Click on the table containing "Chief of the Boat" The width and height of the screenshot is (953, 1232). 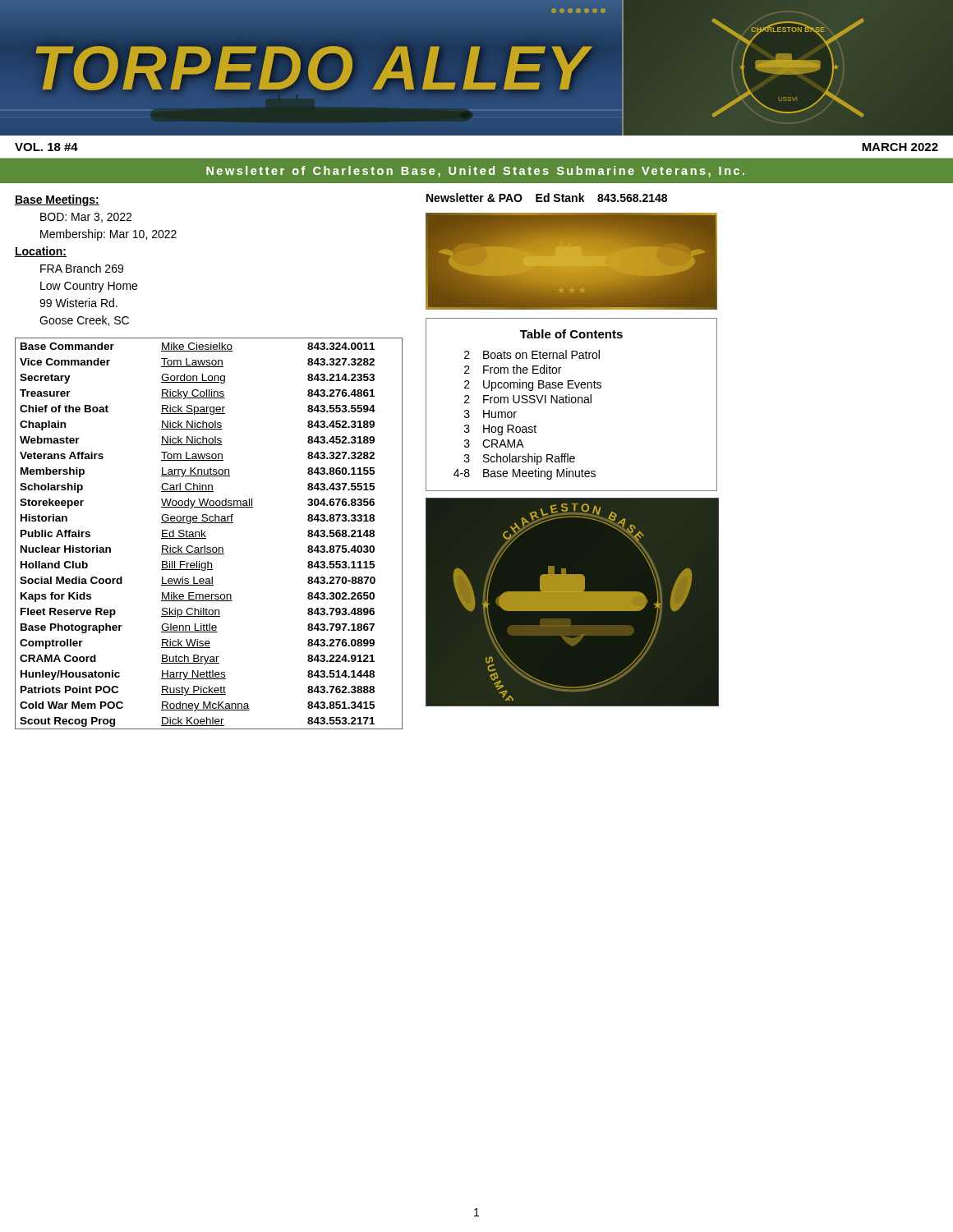coord(212,533)
